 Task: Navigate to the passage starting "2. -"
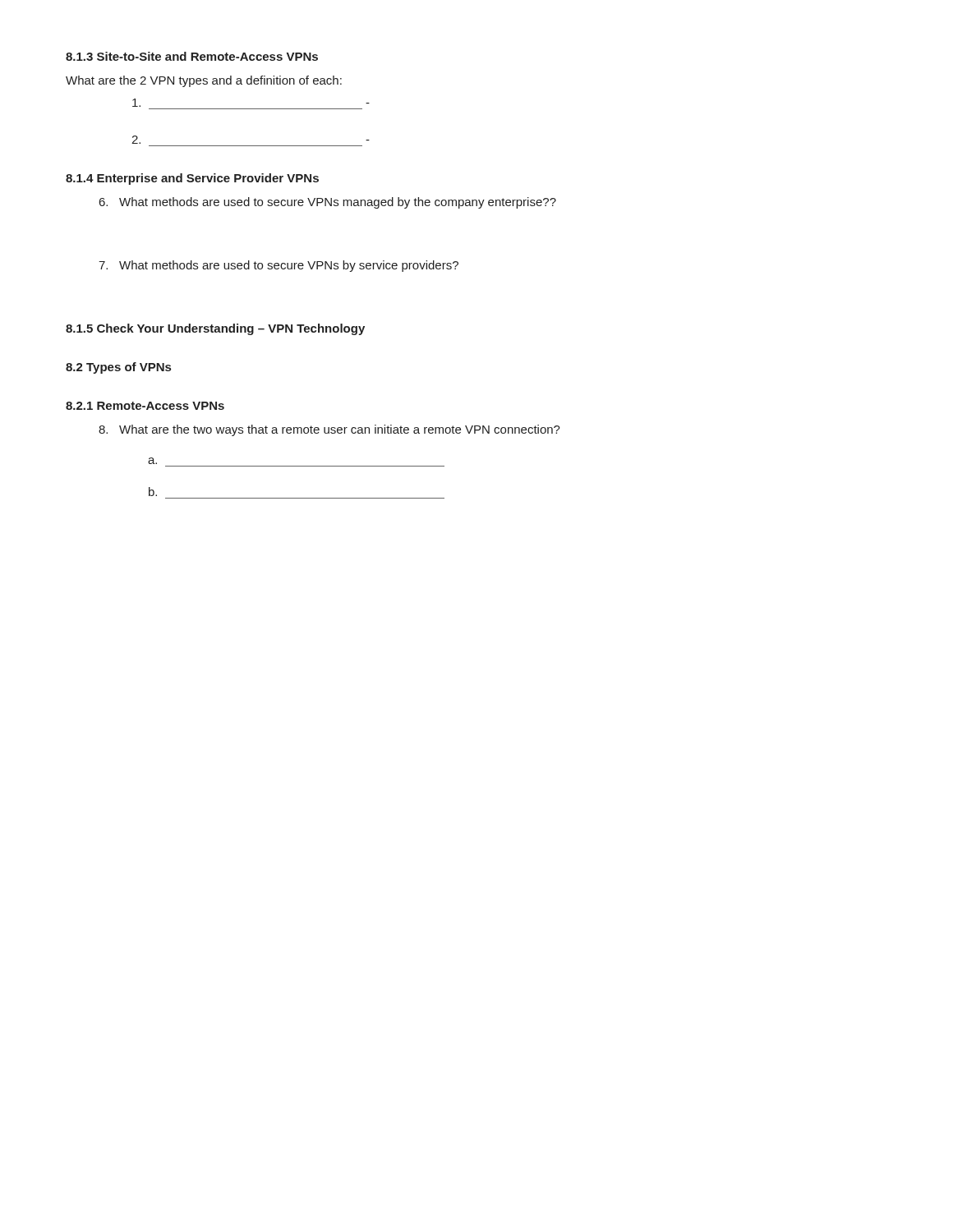click(251, 139)
